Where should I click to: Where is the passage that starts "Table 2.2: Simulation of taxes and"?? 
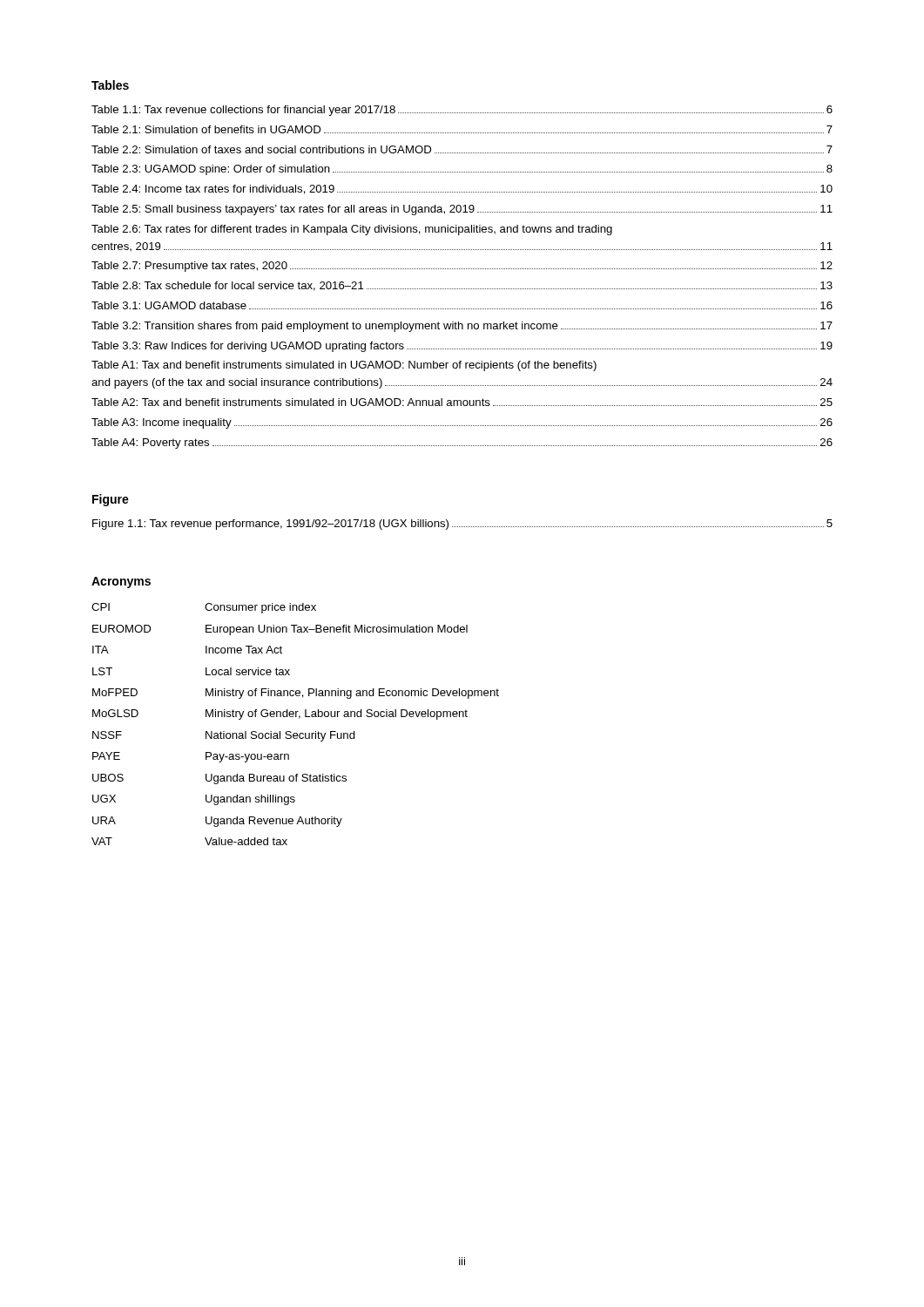[462, 149]
